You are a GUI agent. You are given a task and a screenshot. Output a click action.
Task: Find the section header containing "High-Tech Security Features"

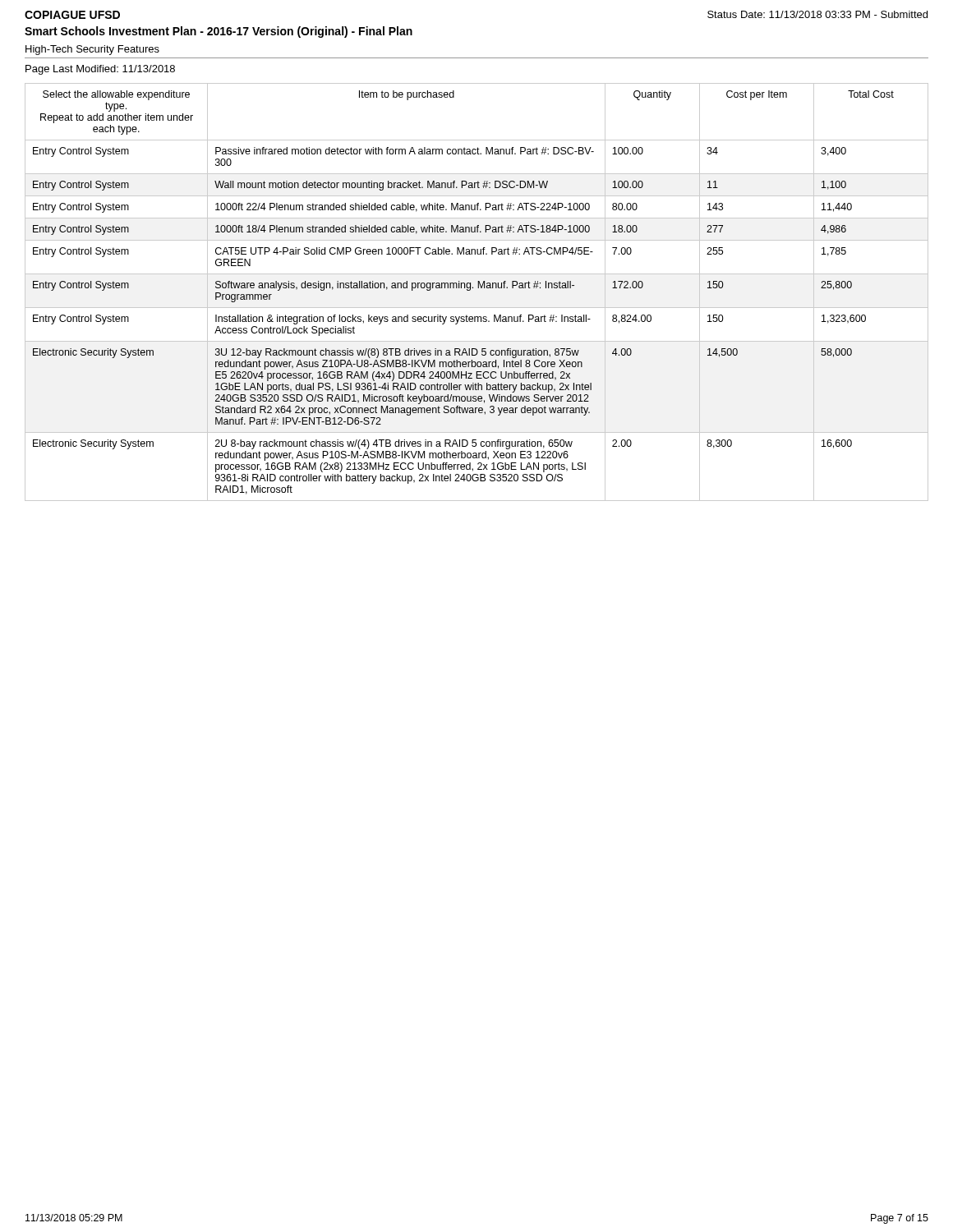point(92,49)
